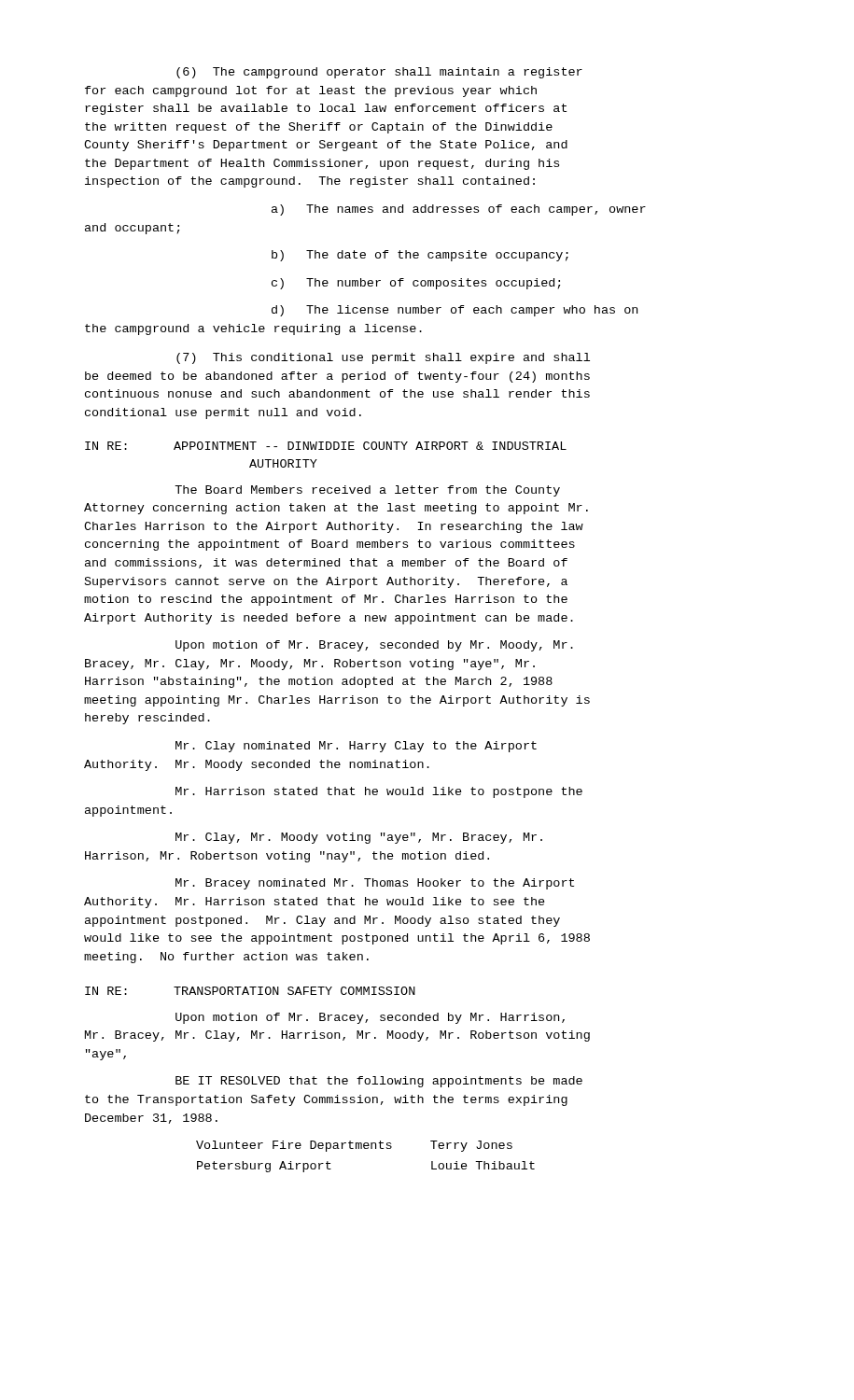The width and height of the screenshot is (854, 1400).
Task: Find the text block starting "b) The date"
Action: [432, 256]
